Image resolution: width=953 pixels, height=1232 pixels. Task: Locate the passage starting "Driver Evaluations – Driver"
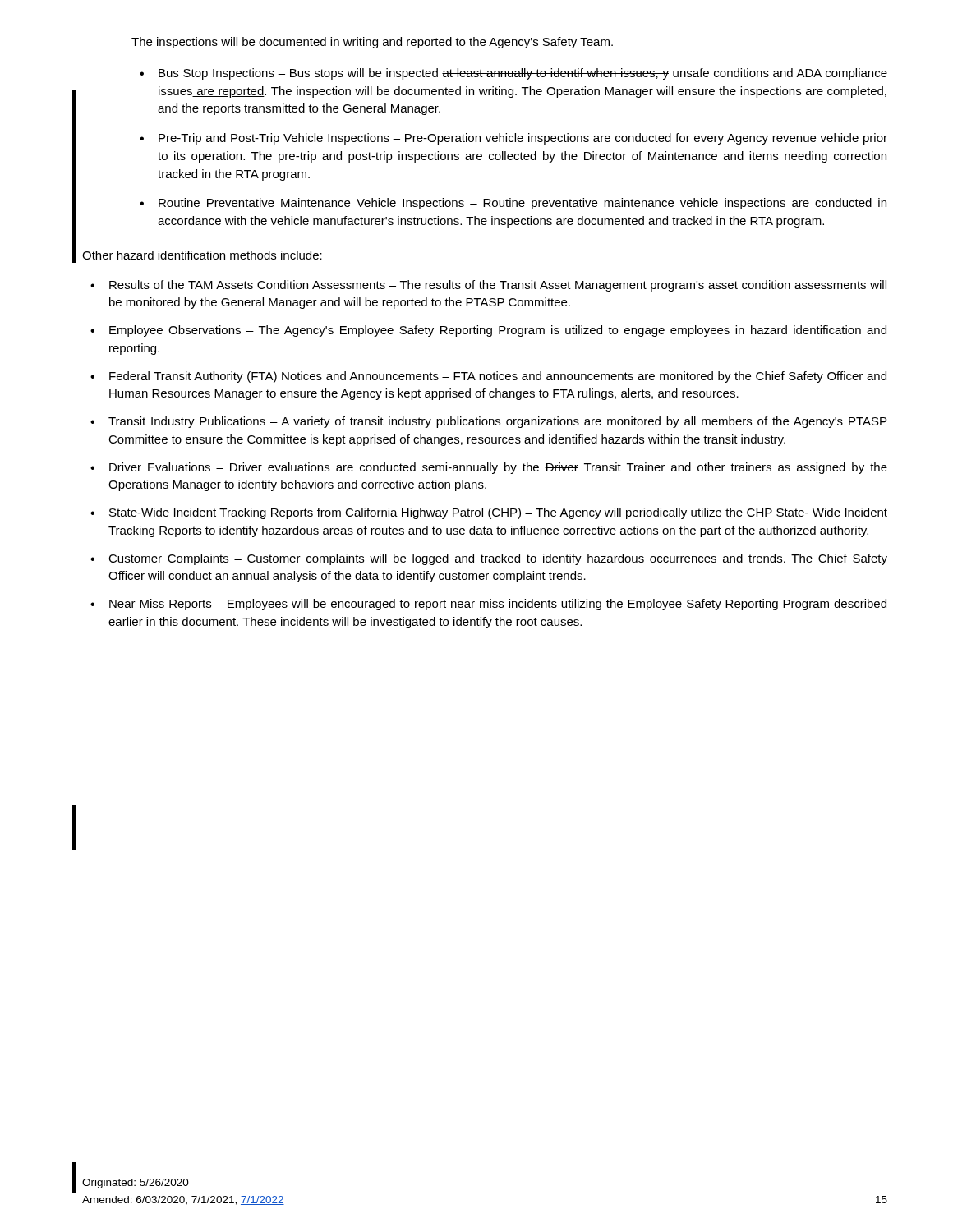[x=498, y=475]
